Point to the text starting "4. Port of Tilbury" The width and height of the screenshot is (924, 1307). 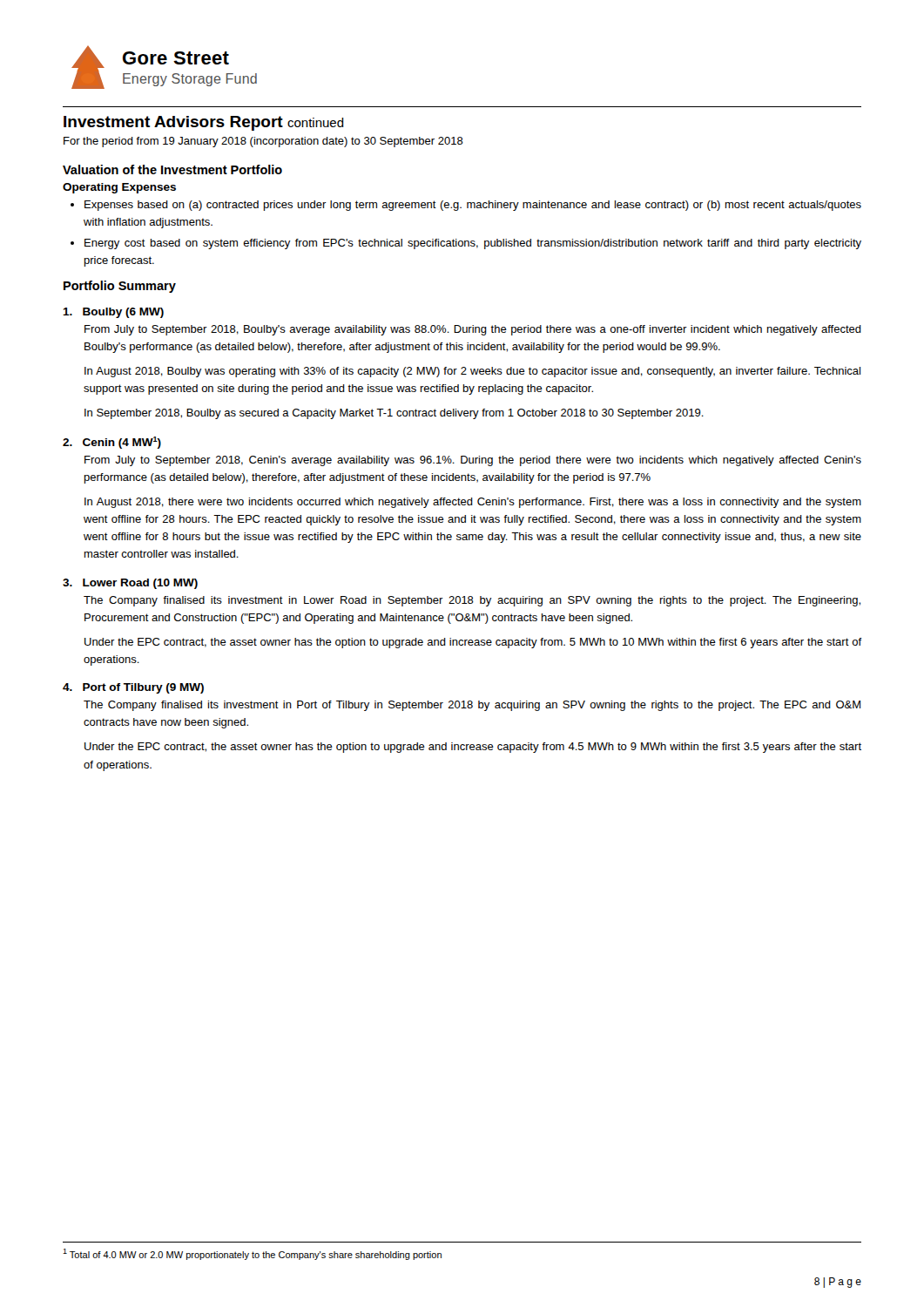point(133,687)
